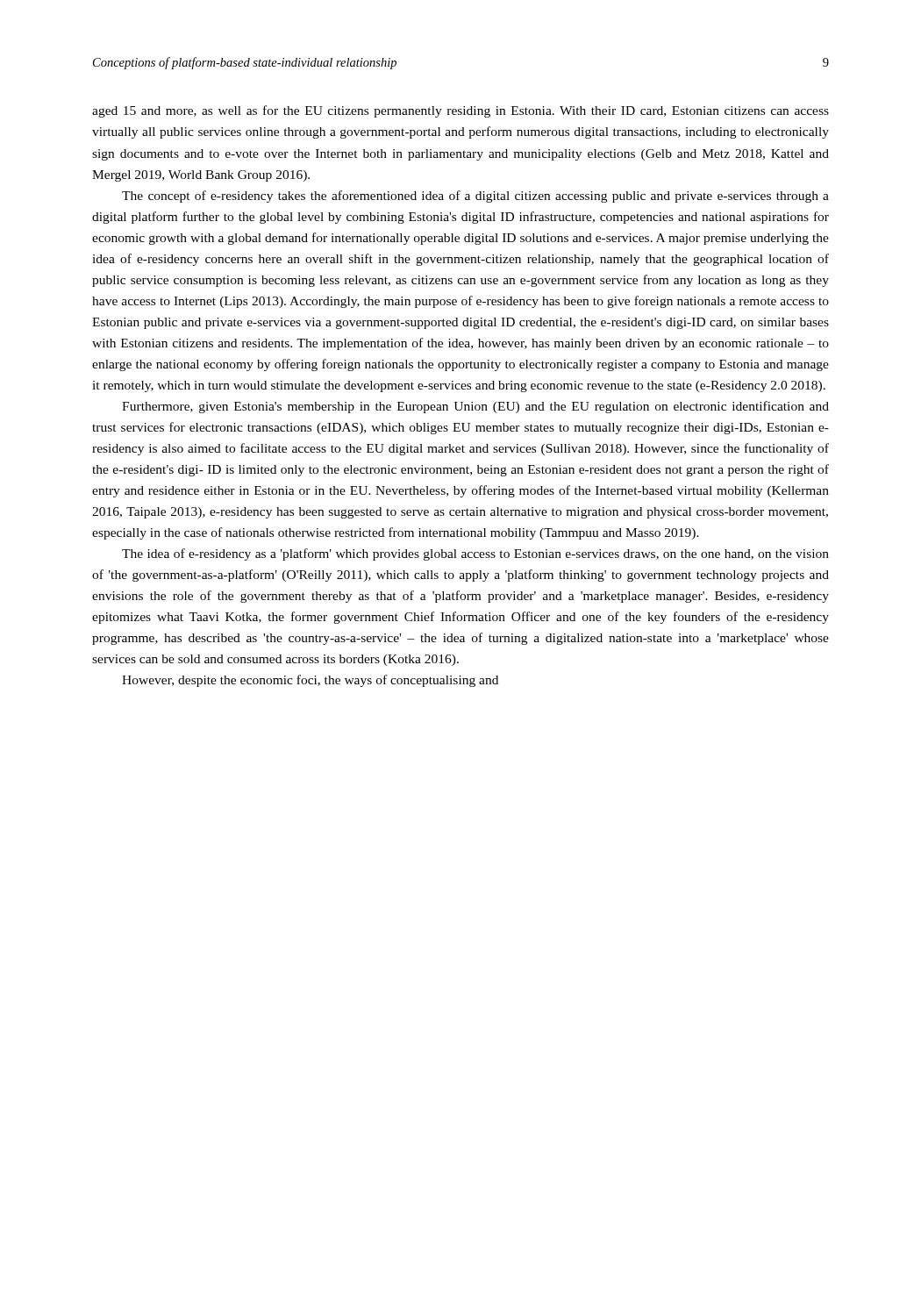921x1316 pixels.
Task: Find the text block containing "The concept of e-residency takes the aforementioned idea"
Action: [460, 290]
